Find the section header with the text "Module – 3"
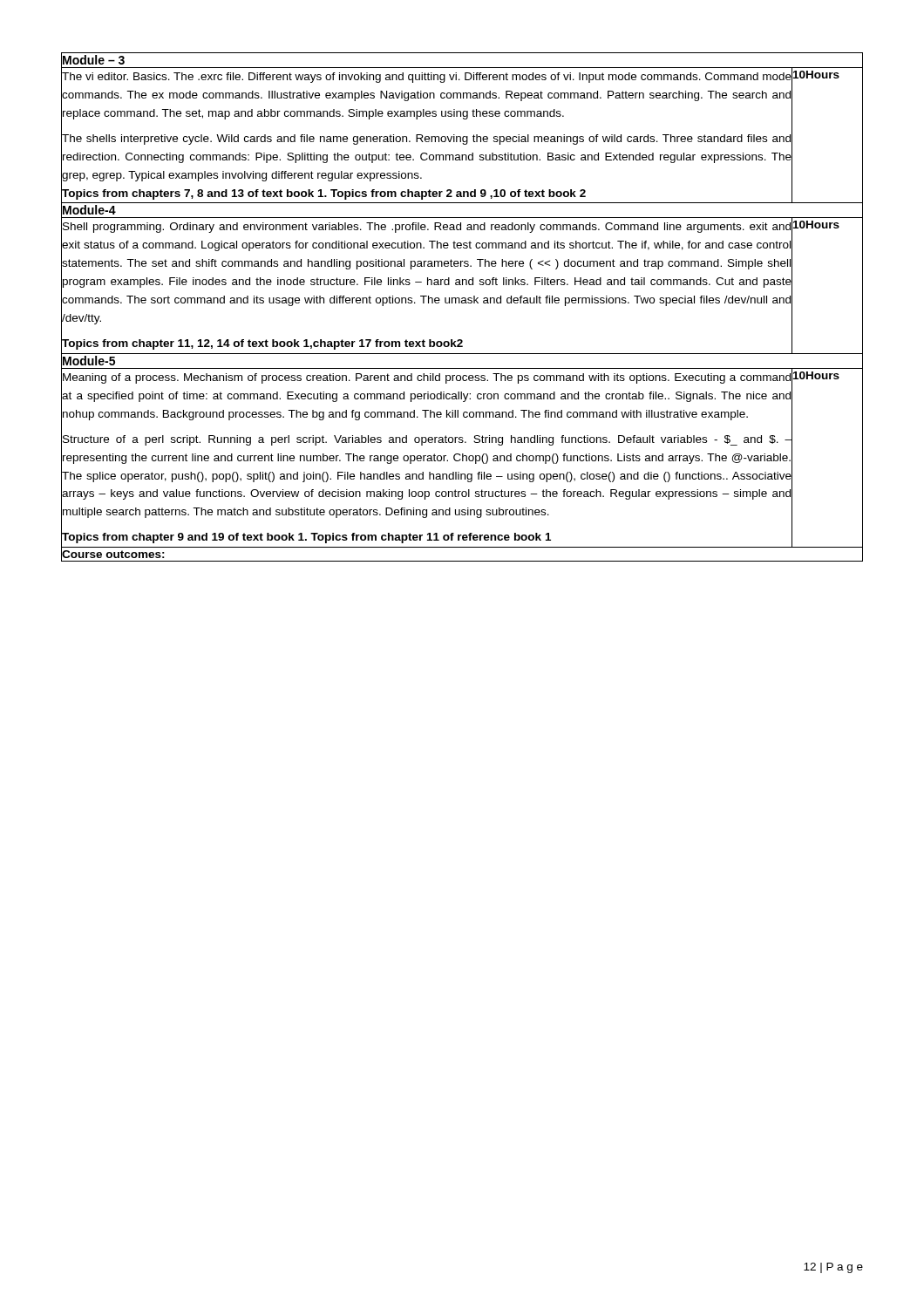Screen dimensions: 1308x924 [x=93, y=60]
